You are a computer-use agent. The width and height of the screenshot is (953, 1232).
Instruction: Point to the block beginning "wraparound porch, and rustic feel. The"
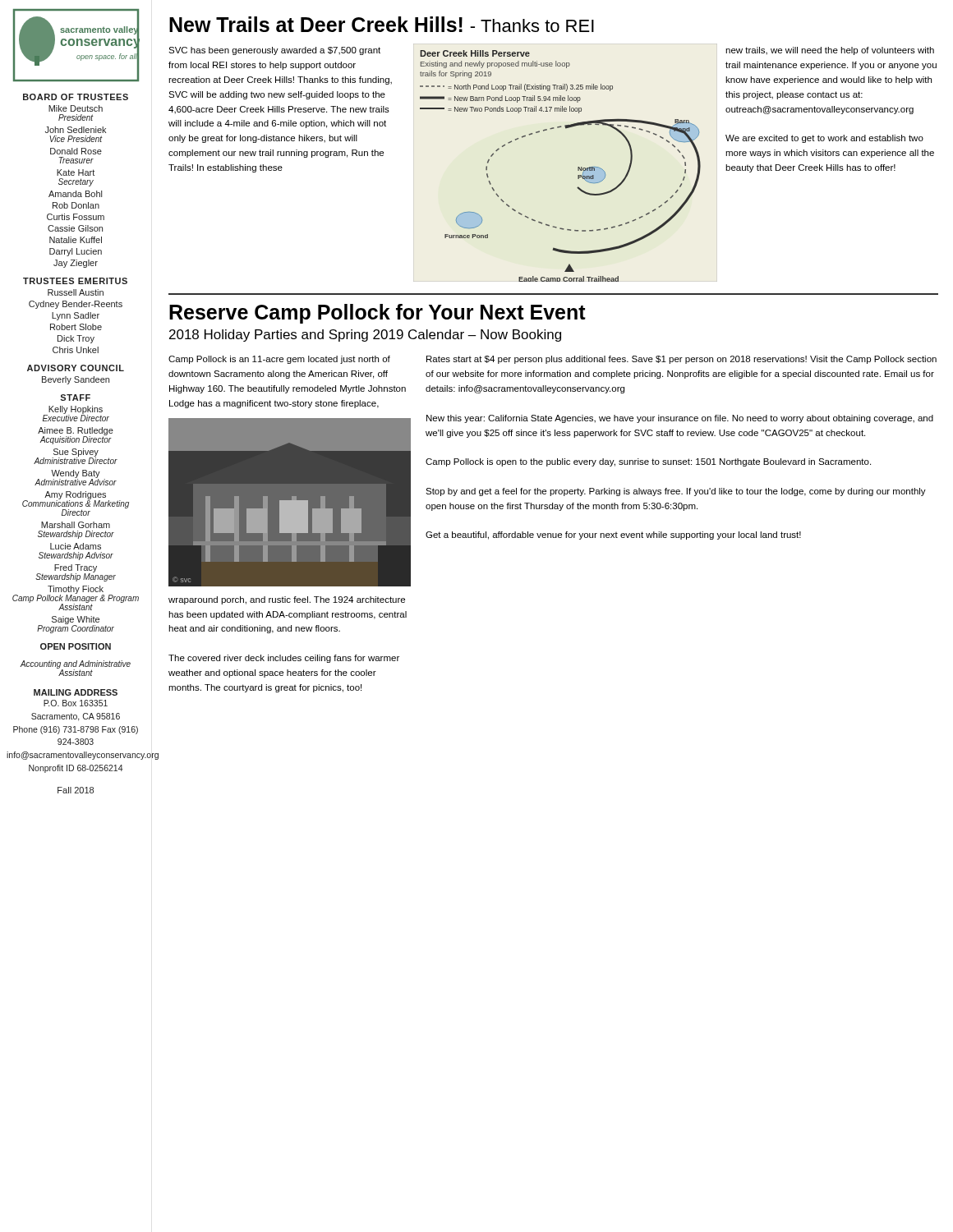tap(288, 643)
